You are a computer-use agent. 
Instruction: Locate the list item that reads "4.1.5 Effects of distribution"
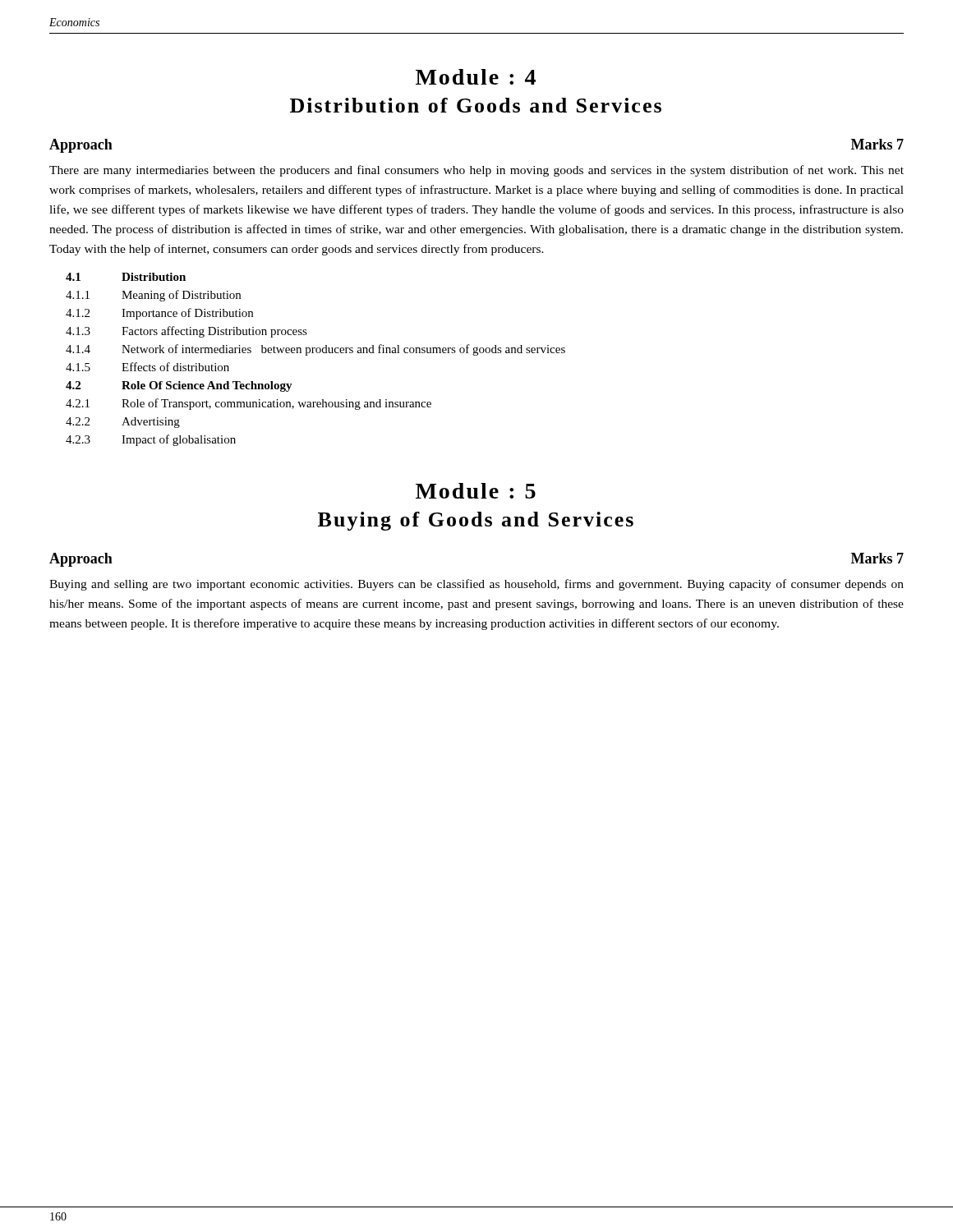[148, 368]
